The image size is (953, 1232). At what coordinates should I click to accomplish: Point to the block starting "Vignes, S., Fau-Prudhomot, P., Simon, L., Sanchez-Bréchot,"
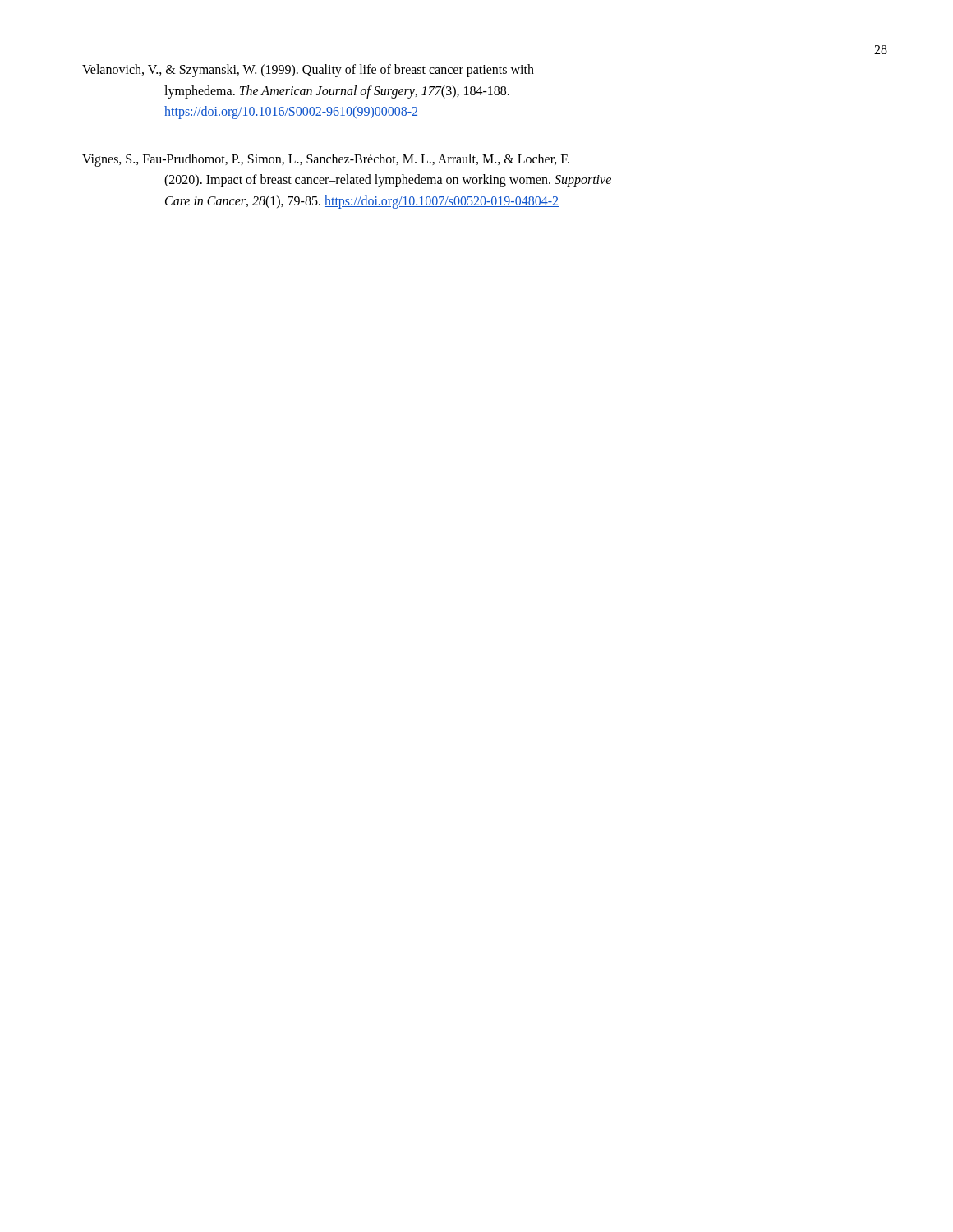click(x=476, y=180)
